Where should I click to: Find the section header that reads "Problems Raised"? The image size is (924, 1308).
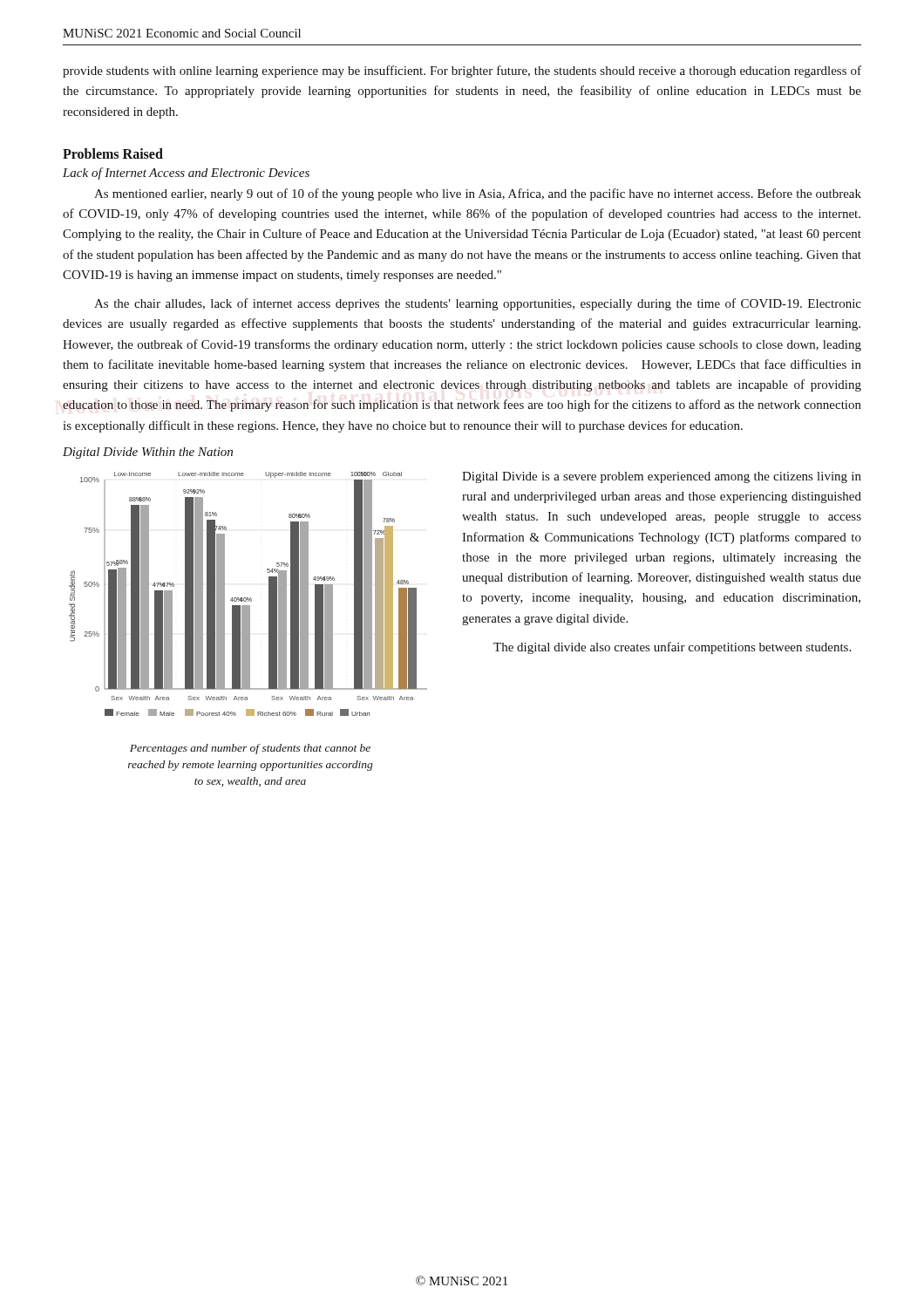point(113,154)
